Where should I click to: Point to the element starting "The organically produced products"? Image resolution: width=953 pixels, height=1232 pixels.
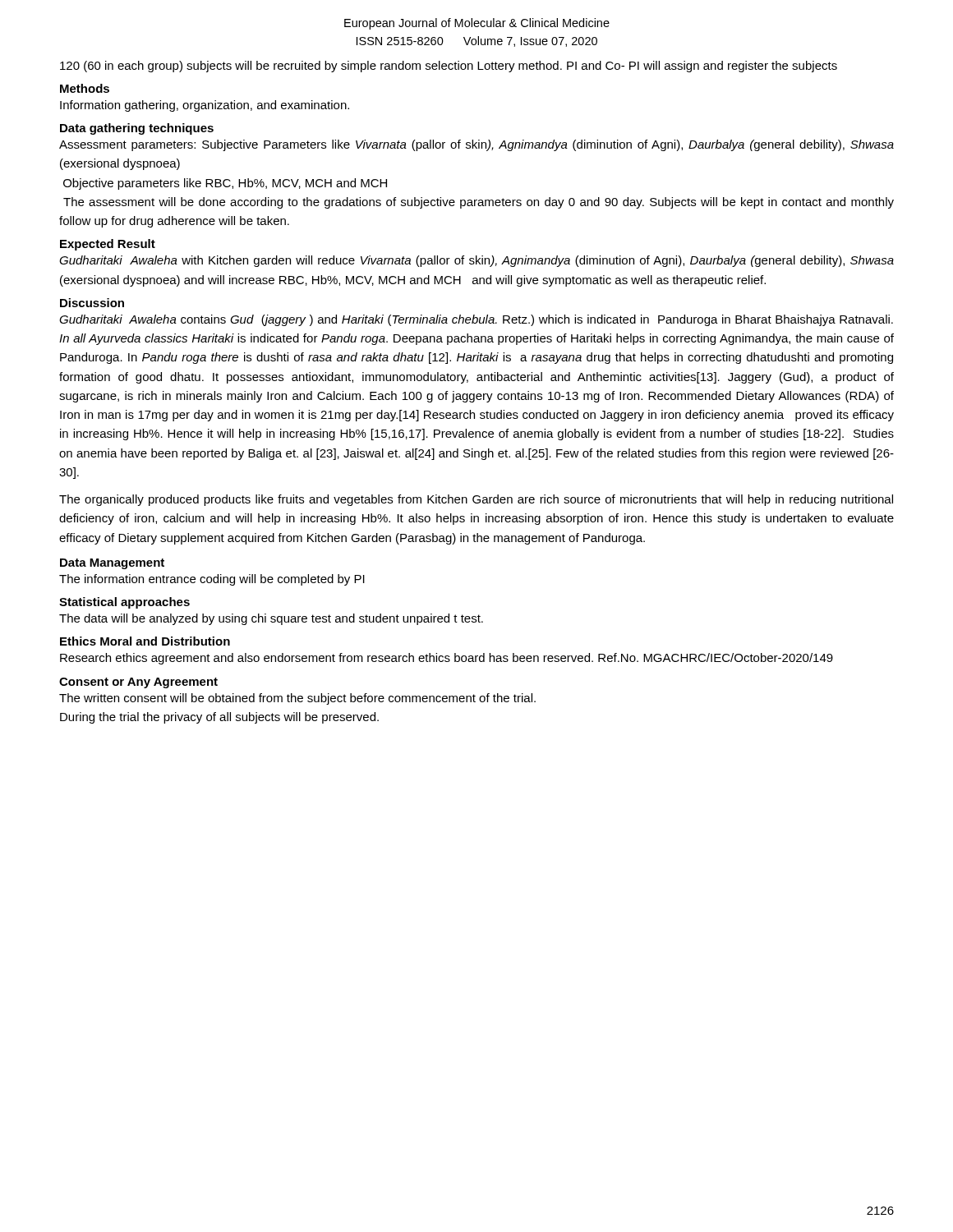[476, 518]
